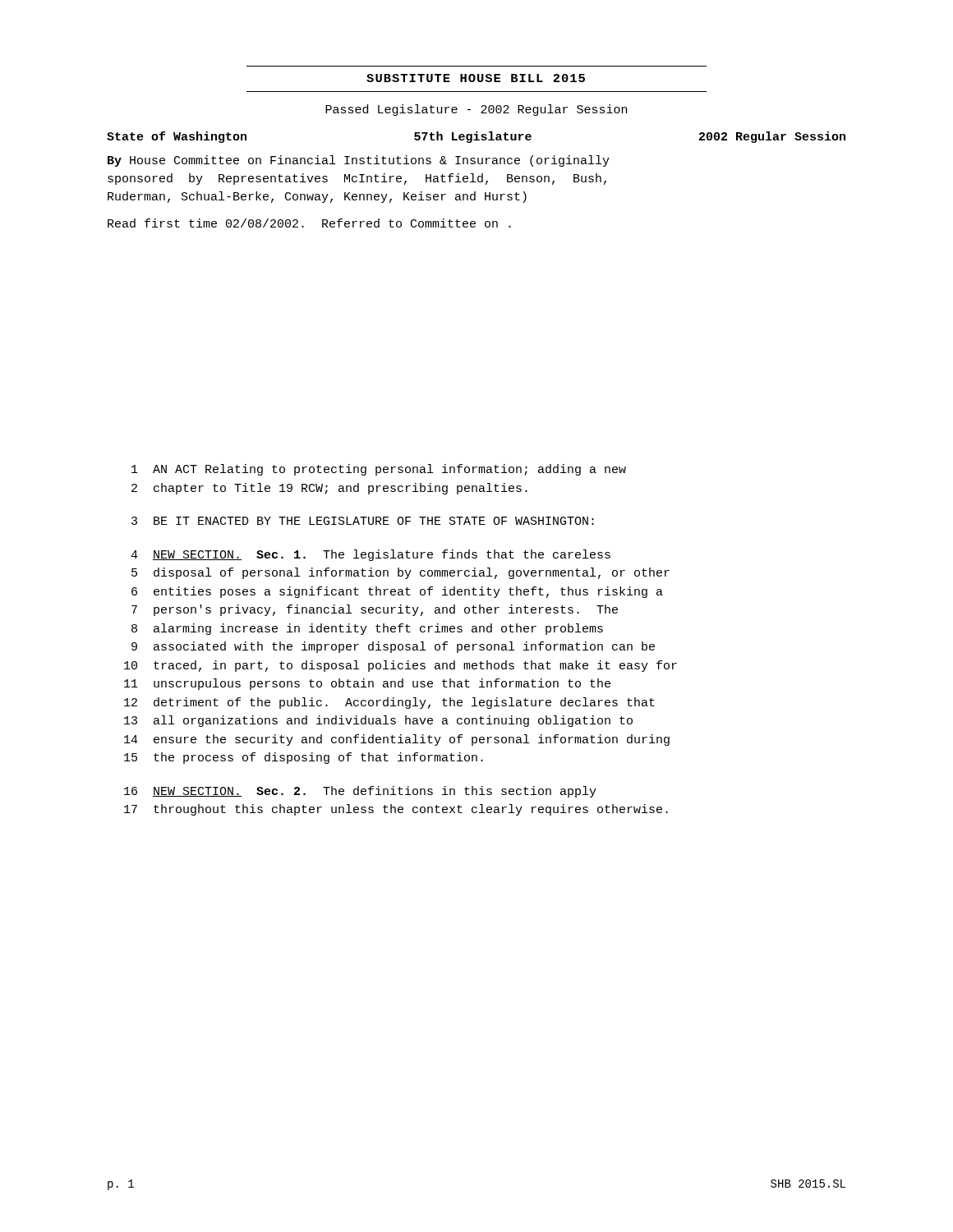Locate the list item containing "16 NEW SECTION."

476,793
